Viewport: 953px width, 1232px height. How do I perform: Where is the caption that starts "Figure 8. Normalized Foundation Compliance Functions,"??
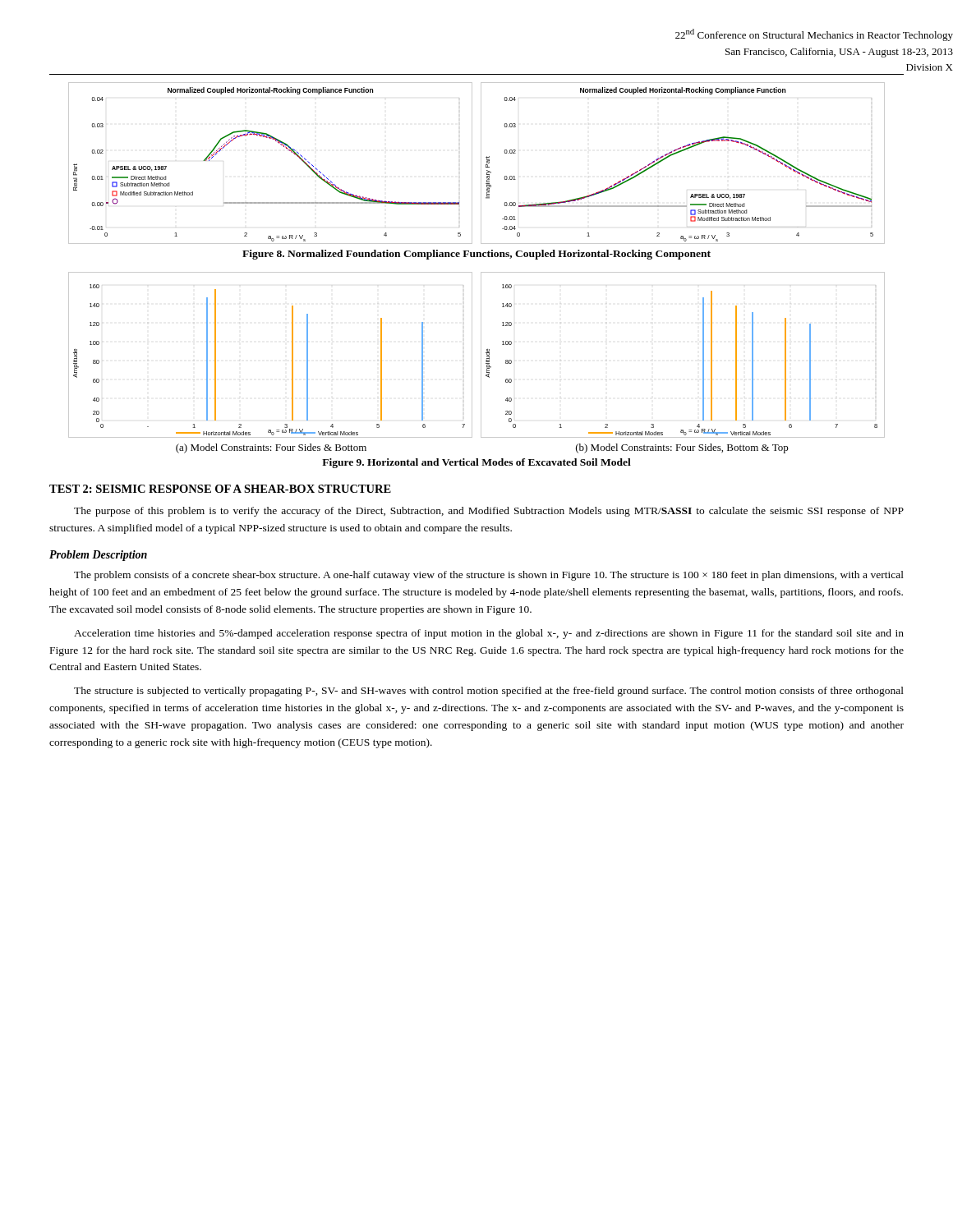(x=476, y=253)
